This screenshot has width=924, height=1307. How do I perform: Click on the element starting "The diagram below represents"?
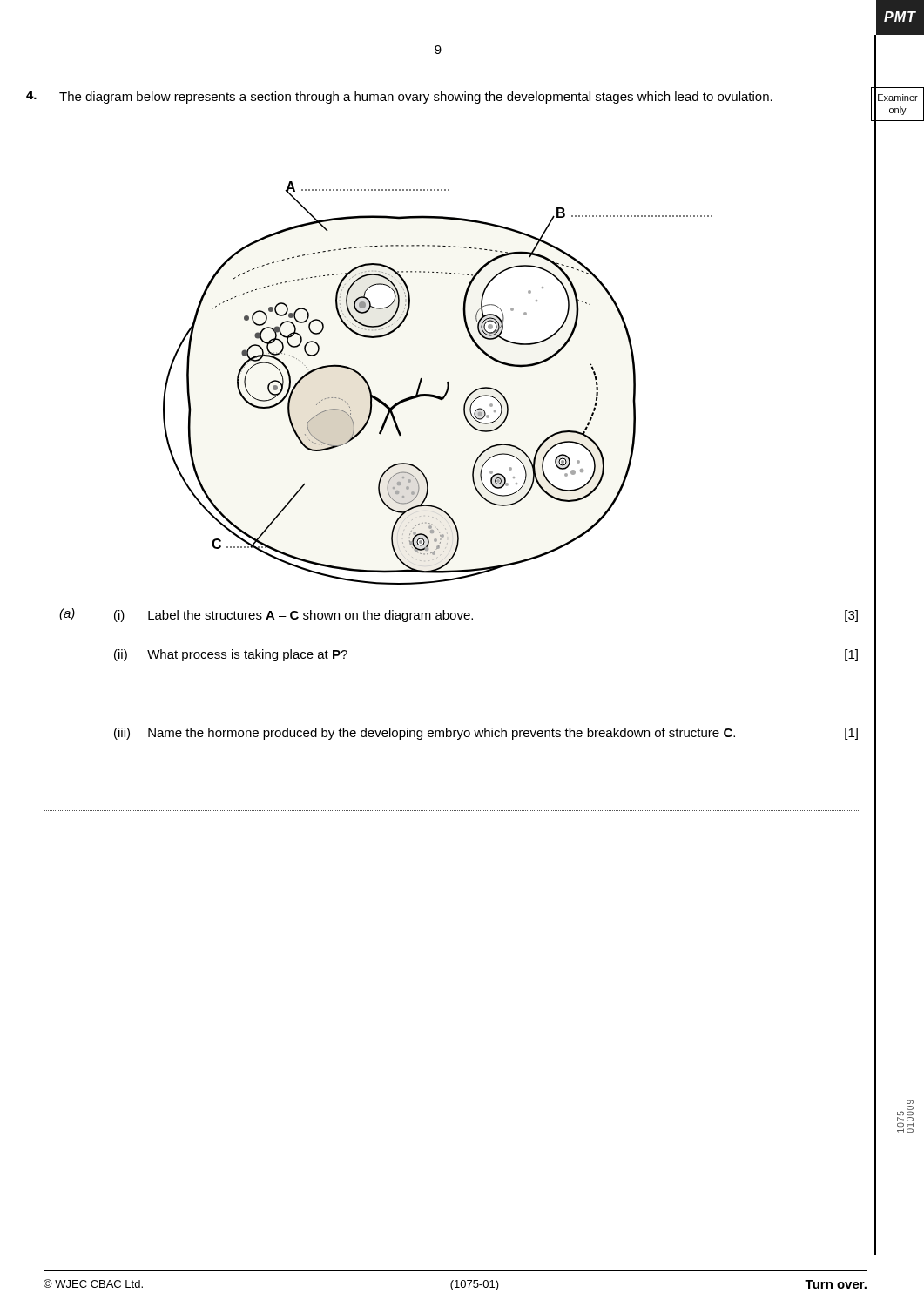pos(416,96)
